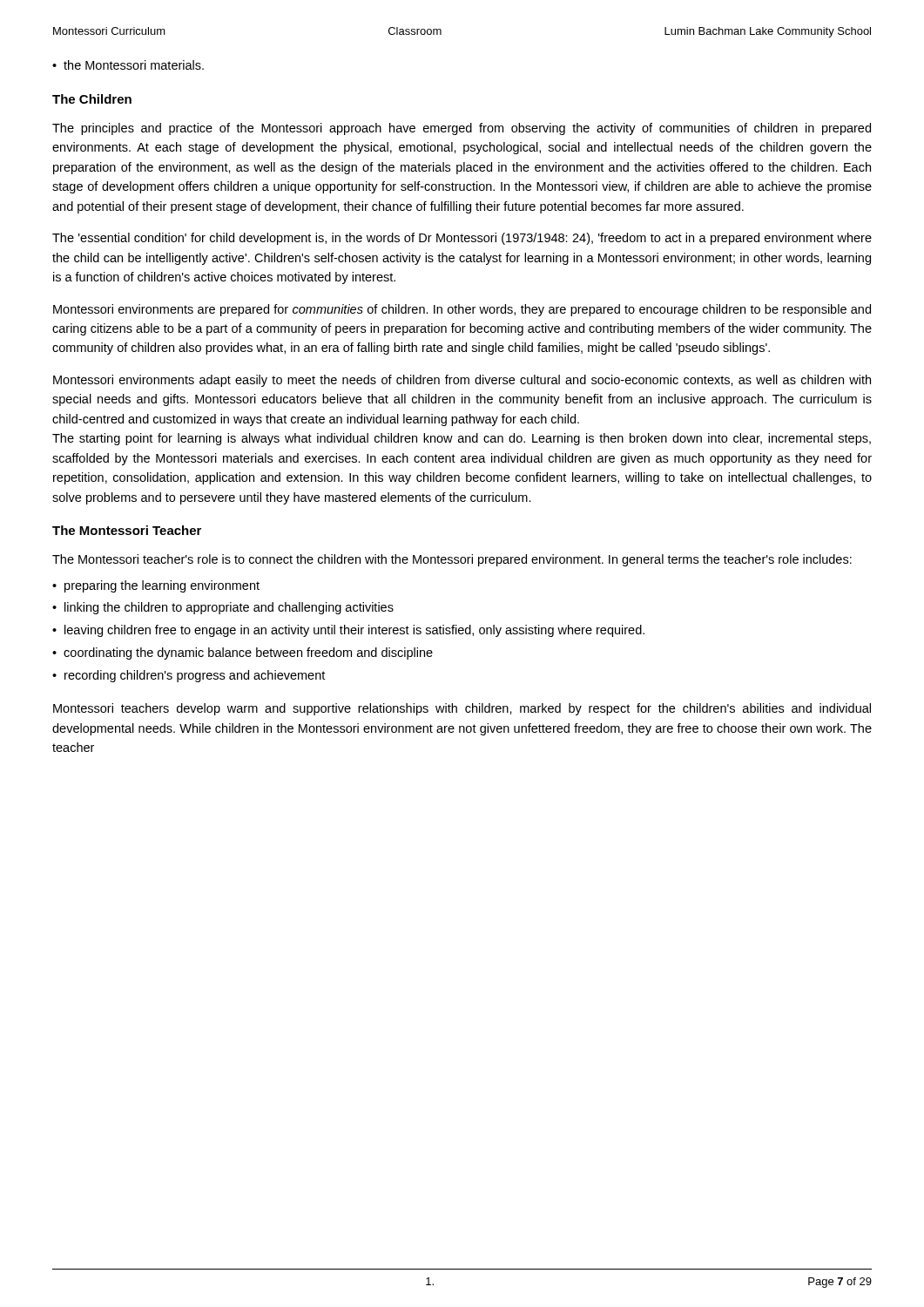Click on the text starting "The Montessori Teacher"
924x1307 pixels.
tap(127, 530)
